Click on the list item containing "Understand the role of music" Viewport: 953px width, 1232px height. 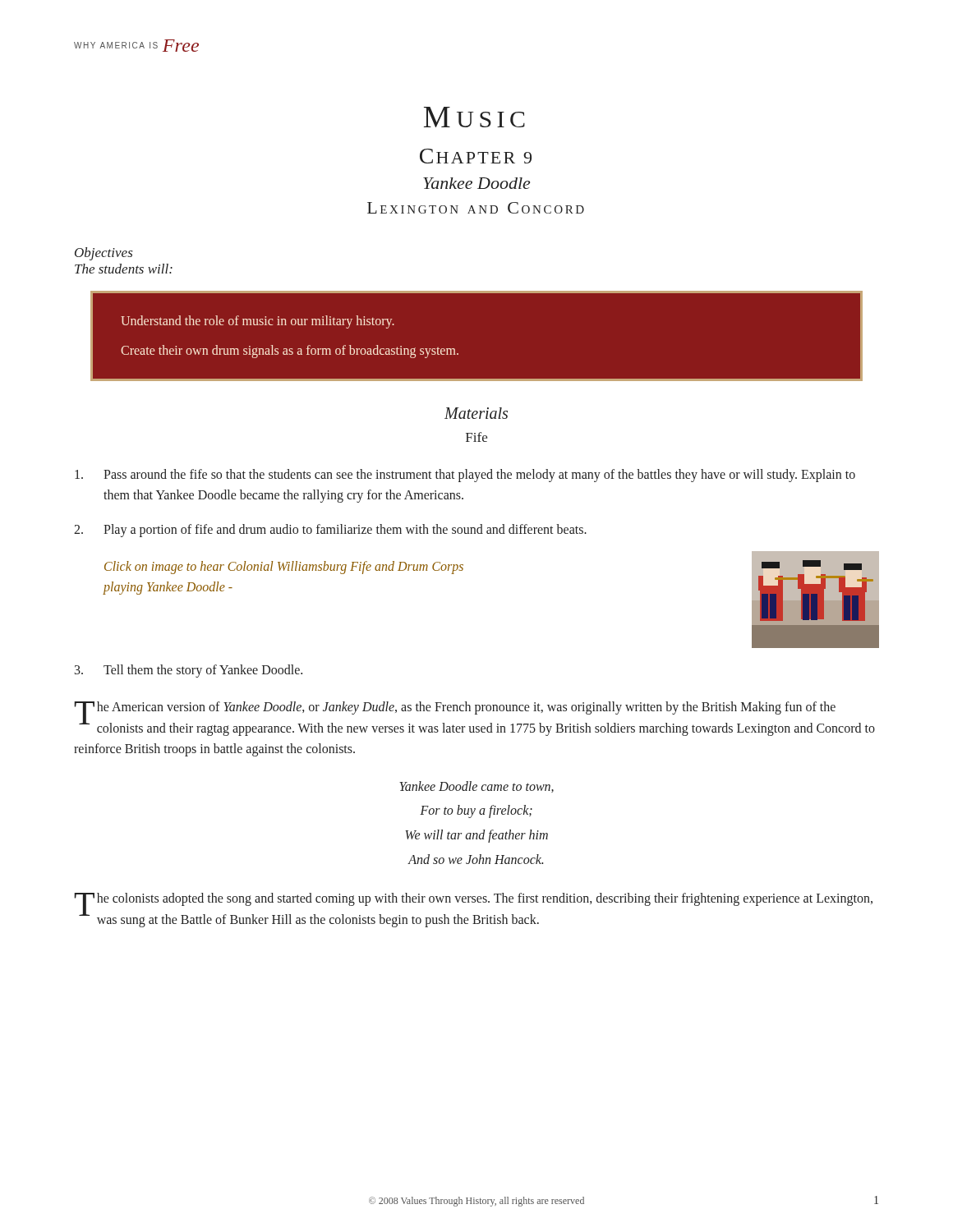point(258,321)
